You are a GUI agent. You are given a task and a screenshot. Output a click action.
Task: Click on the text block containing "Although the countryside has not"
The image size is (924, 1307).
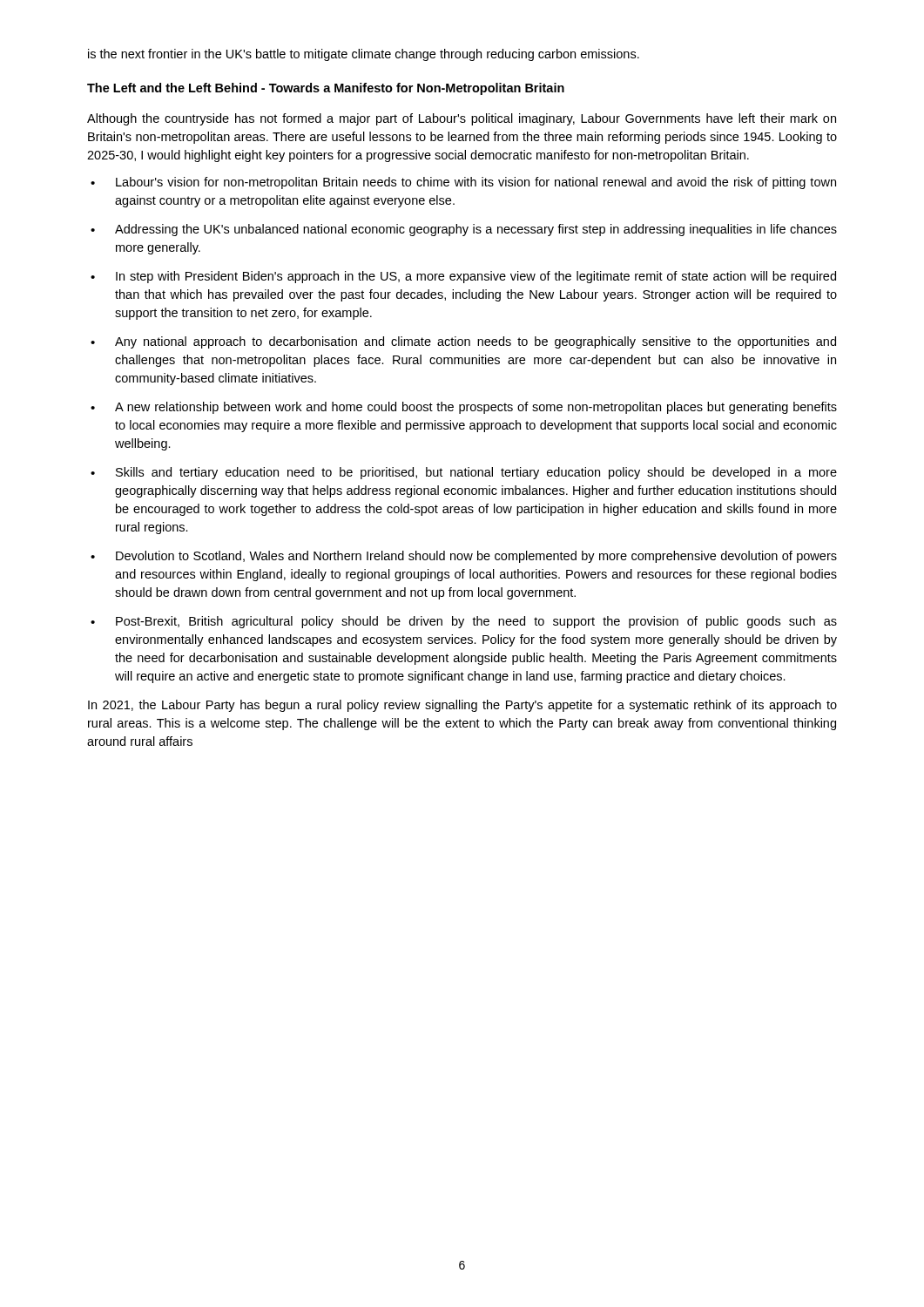(x=462, y=137)
